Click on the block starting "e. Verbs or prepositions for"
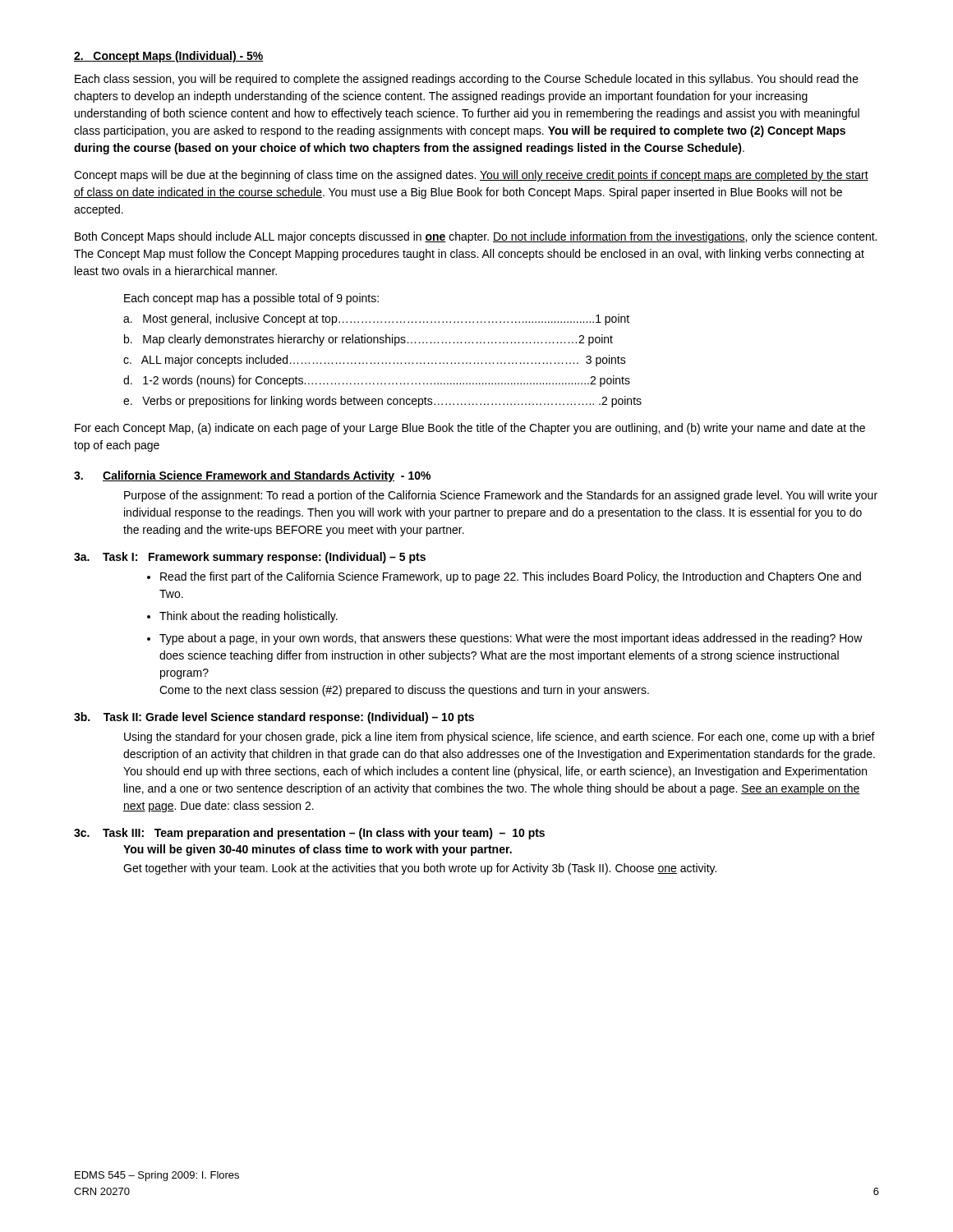The height and width of the screenshot is (1232, 953). (382, 401)
